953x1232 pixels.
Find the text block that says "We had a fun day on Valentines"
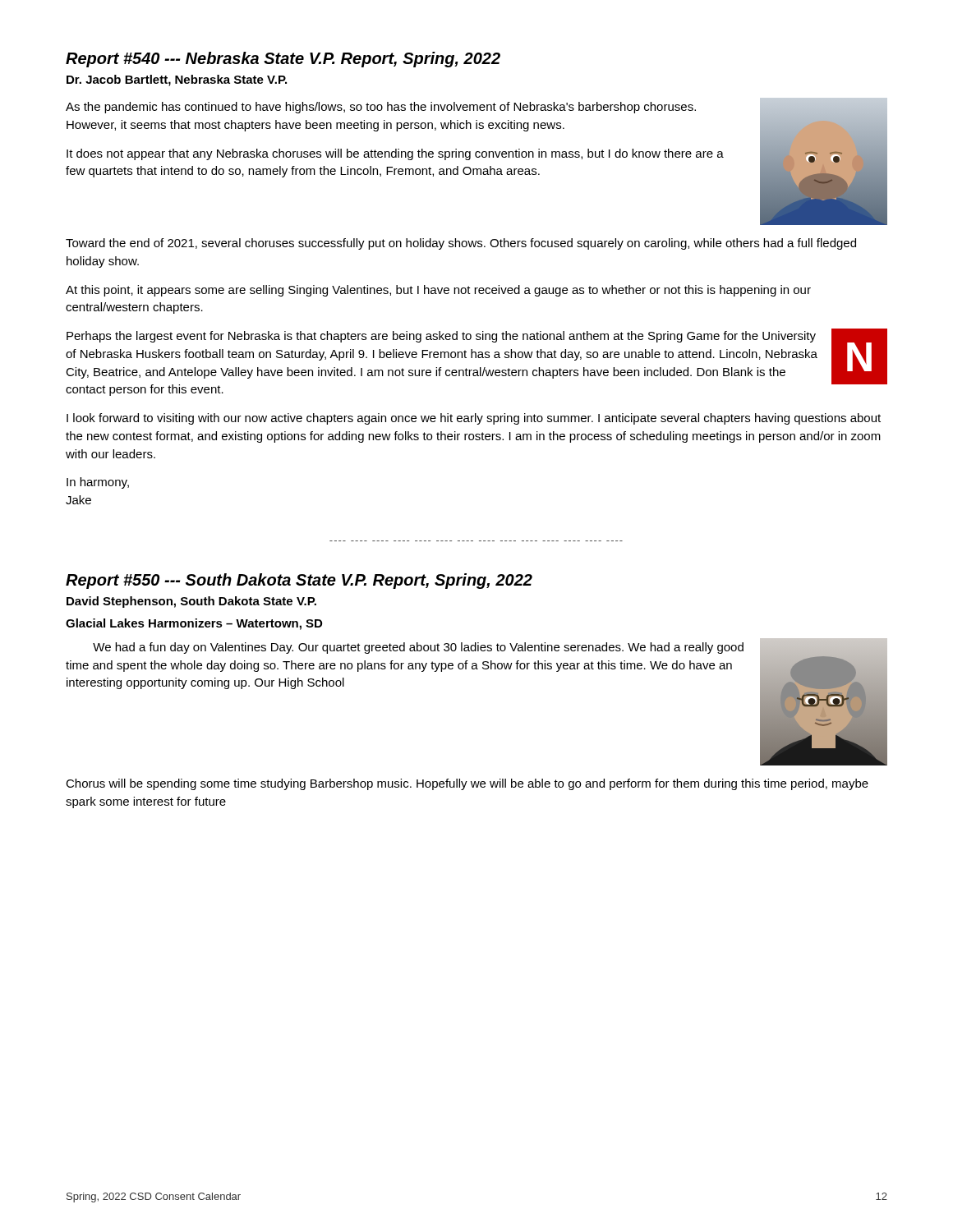click(405, 664)
